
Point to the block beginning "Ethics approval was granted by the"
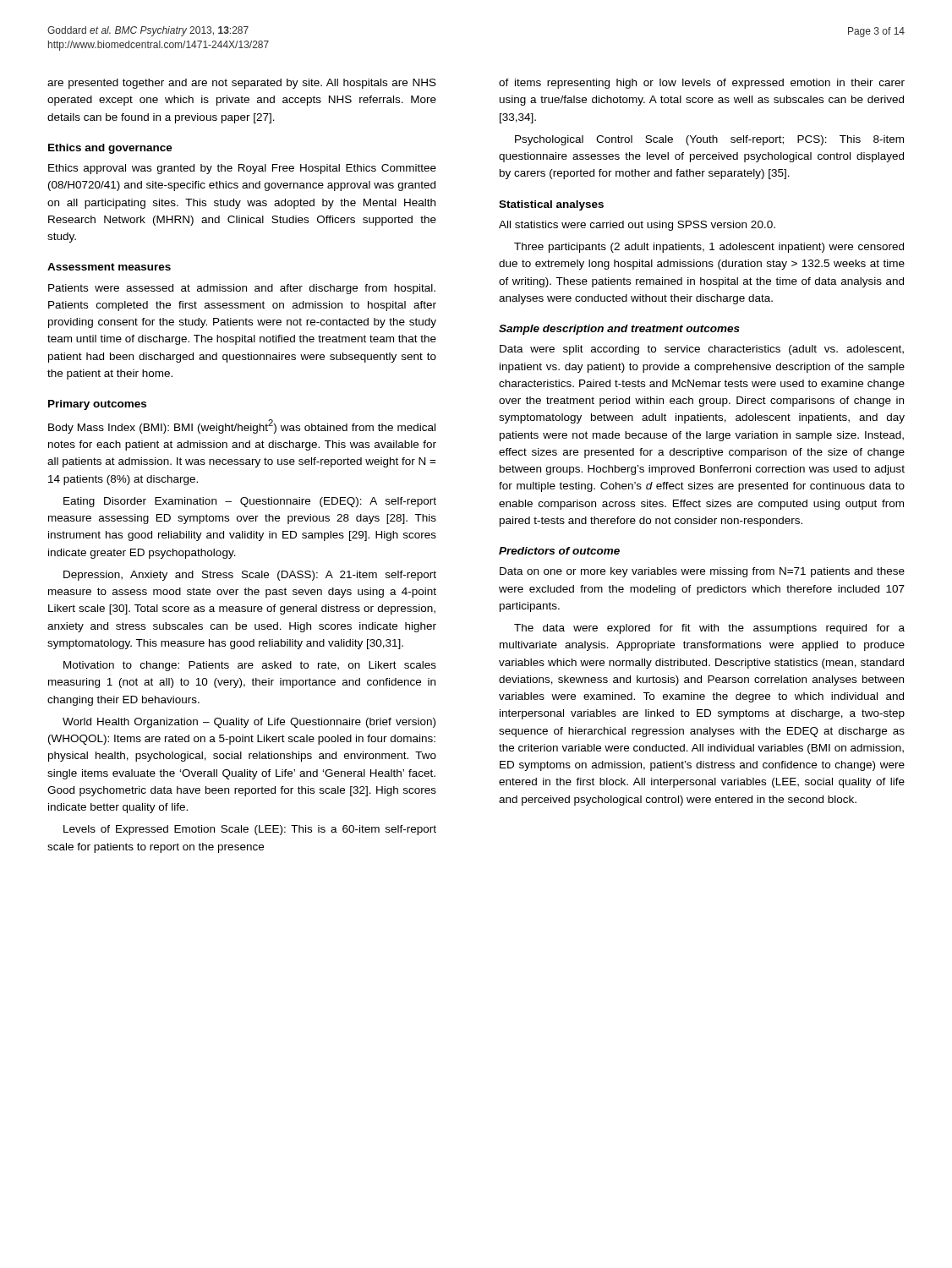coord(242,203)
